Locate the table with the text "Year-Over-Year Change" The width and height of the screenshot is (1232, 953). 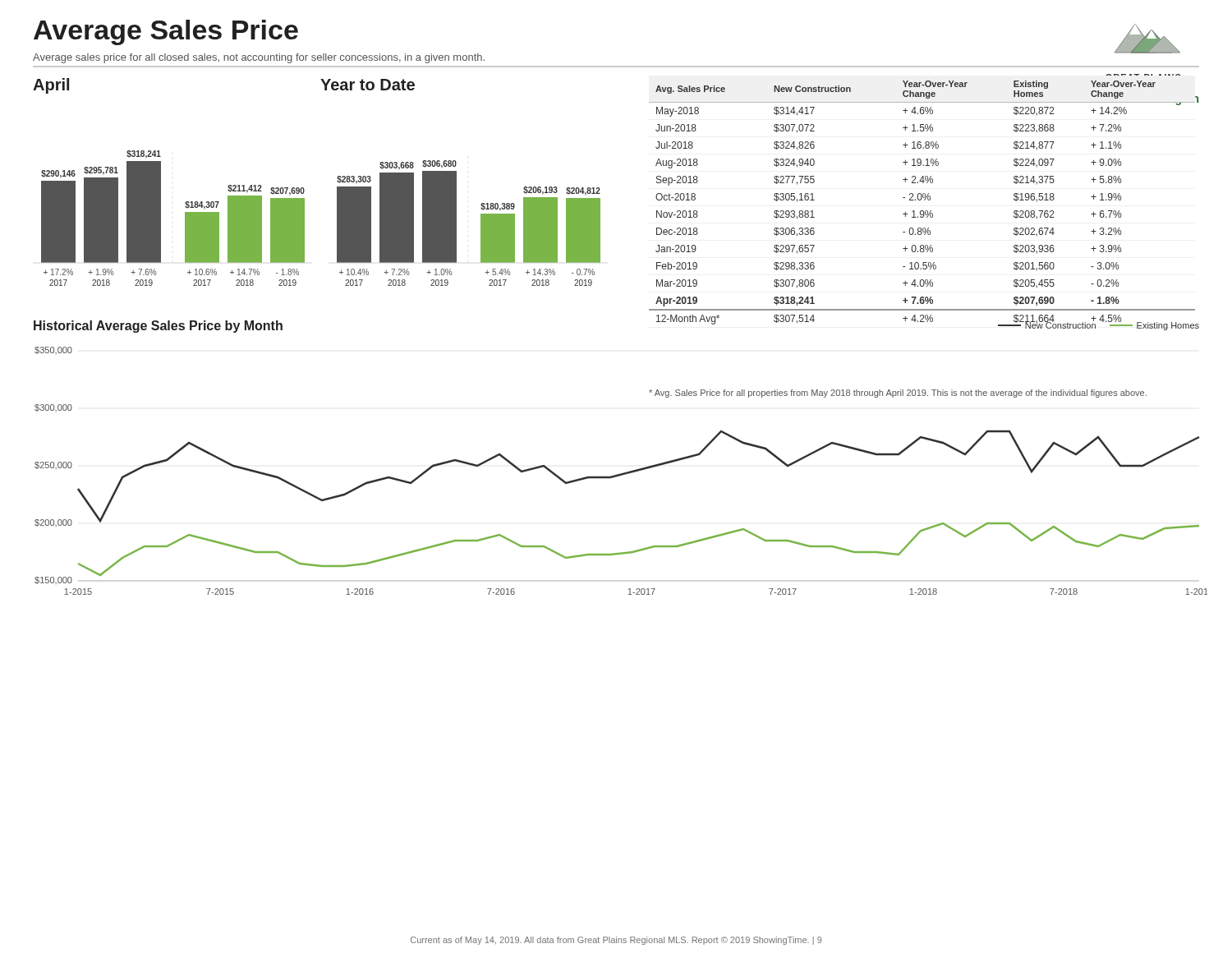(x=922, y=202)
